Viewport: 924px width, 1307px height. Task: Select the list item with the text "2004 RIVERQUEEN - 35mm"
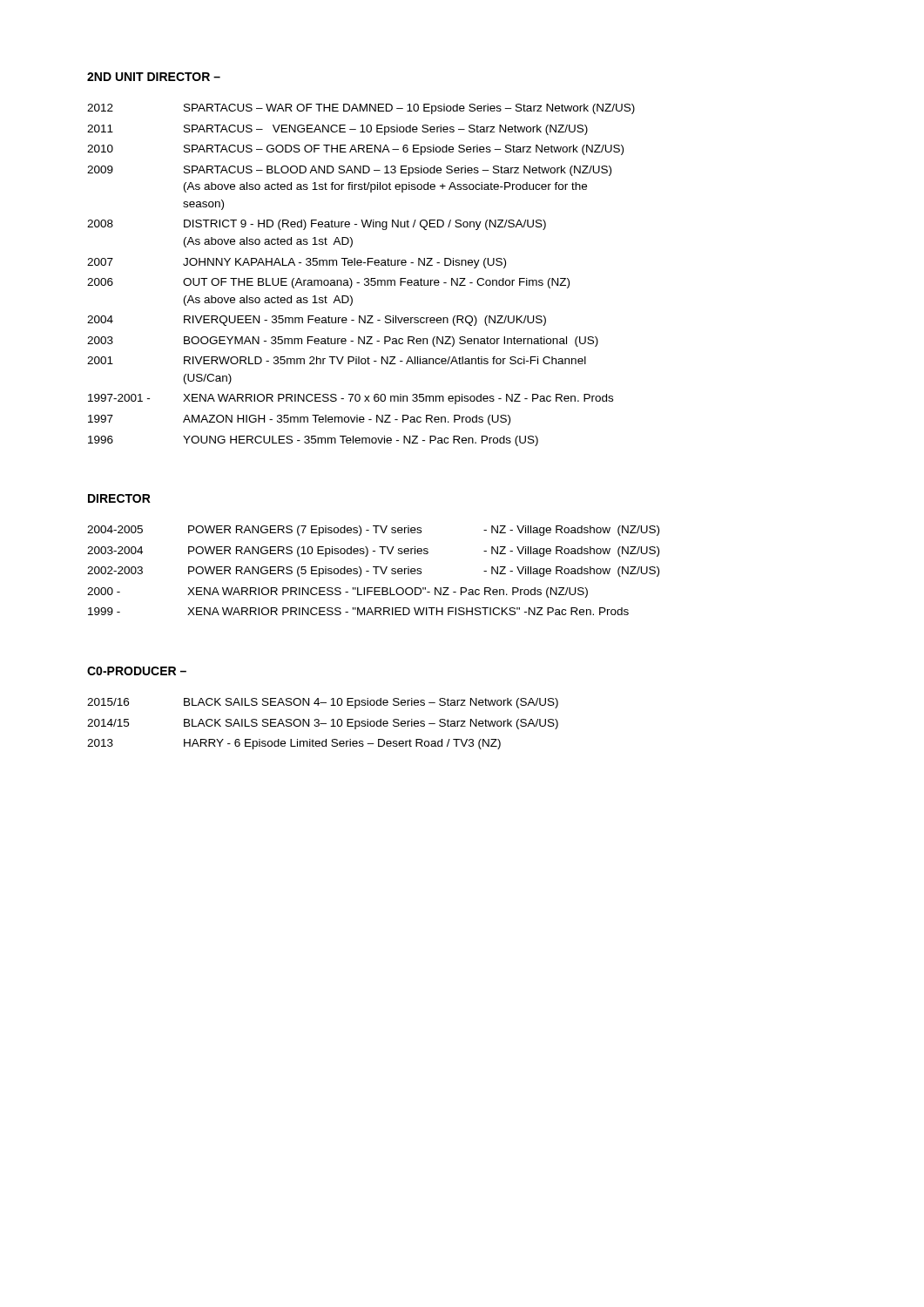click(471, 320)
